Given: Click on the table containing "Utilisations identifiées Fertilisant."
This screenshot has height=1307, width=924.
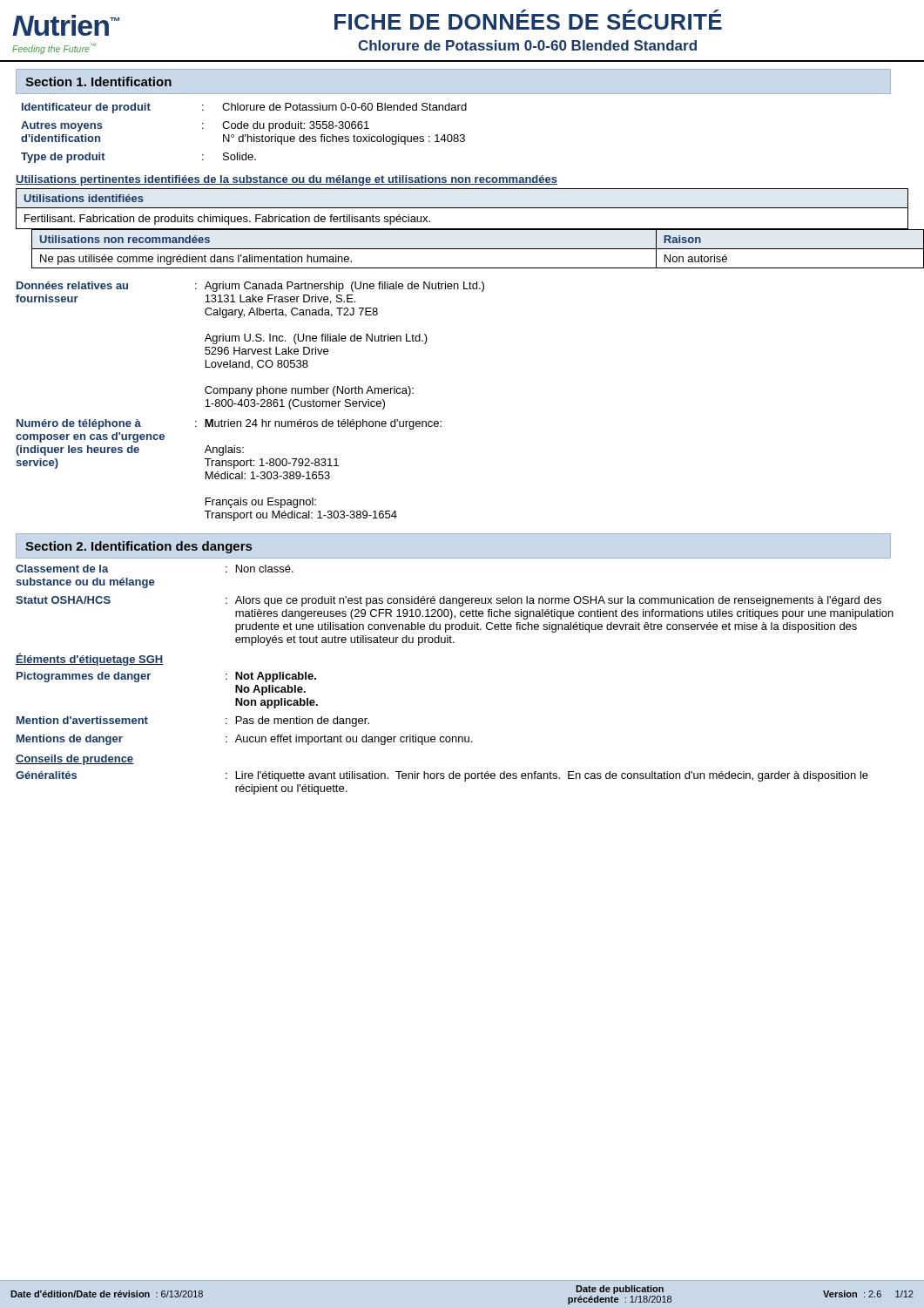Looking at the screenshot, I should point(462,209).
